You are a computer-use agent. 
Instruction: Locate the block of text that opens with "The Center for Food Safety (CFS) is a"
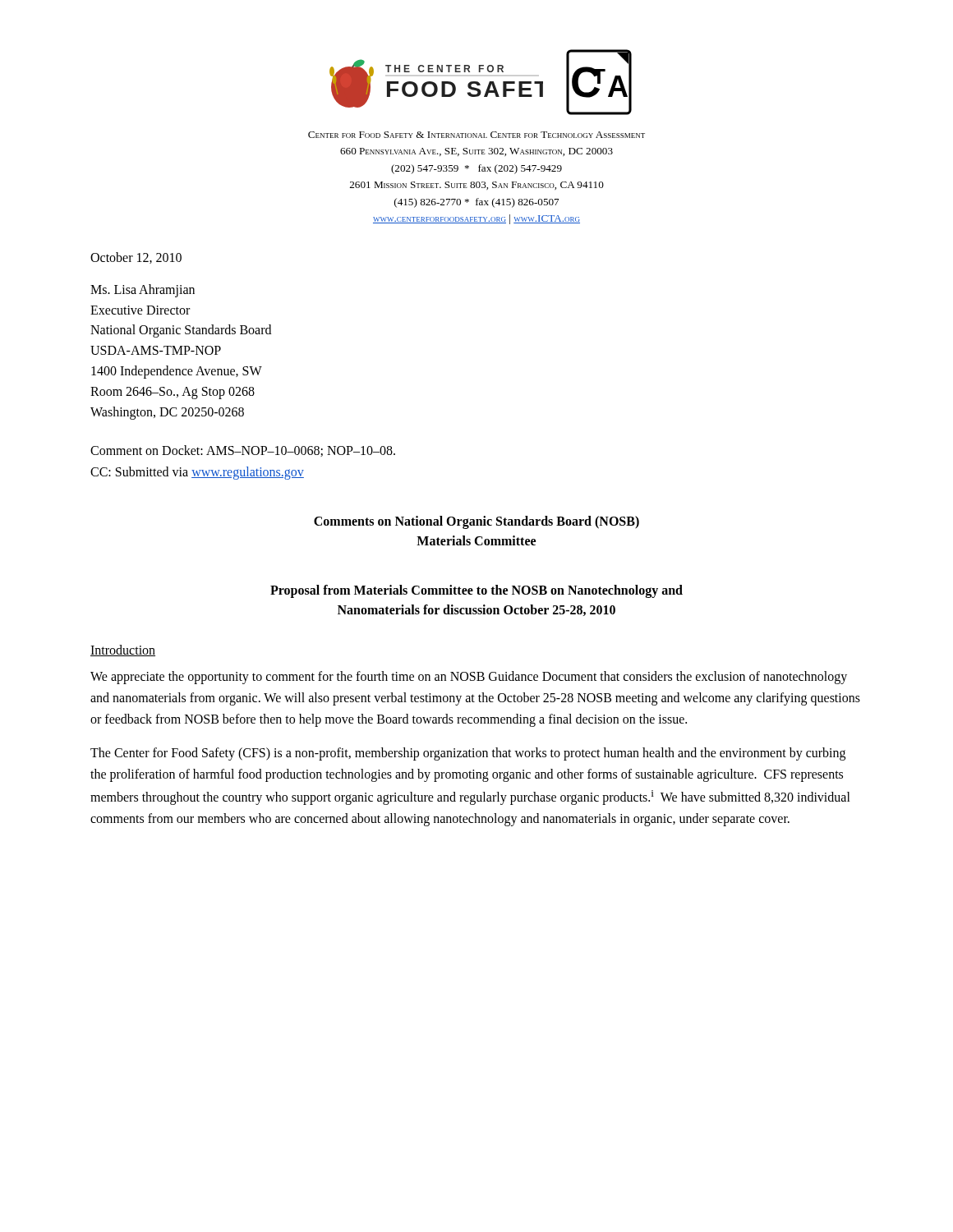tap(470, 786)
